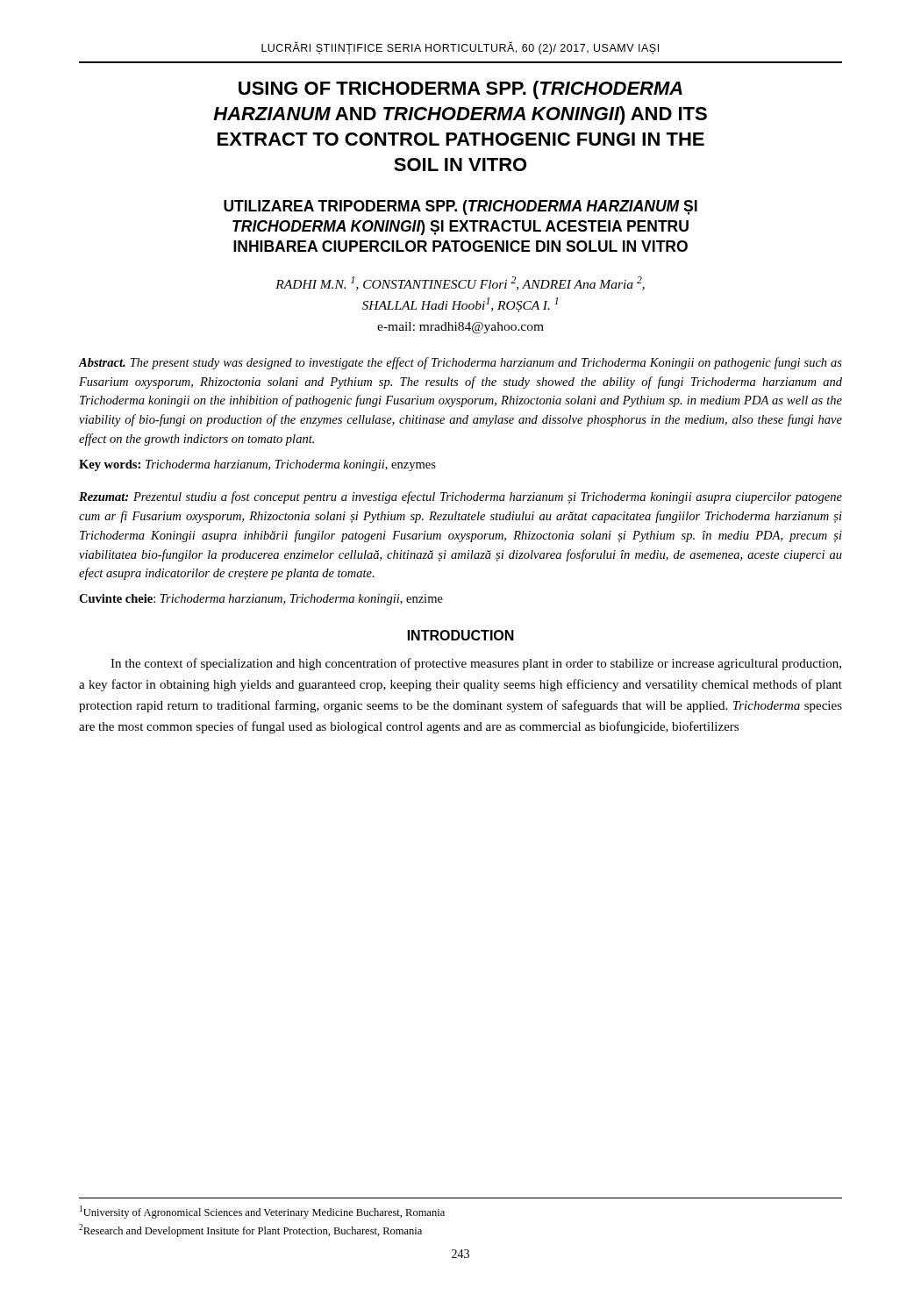This screenshot has height=1316, width=921.
Task: Point to the block beginning "Abstract. The present study was"
Action: tap(460, 400)
